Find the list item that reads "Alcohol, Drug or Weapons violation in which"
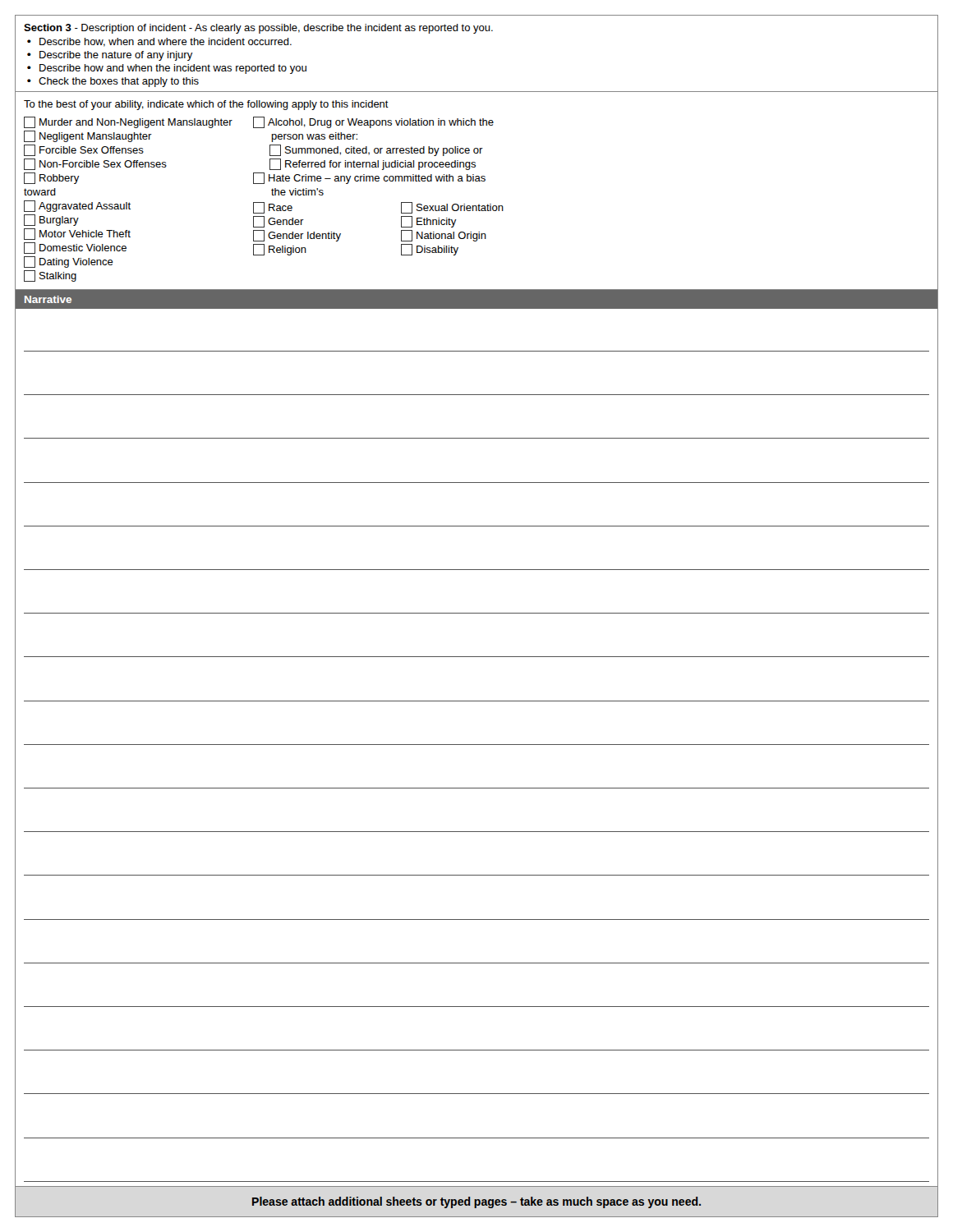953x1232 pixels. click(x=373, y=122)
